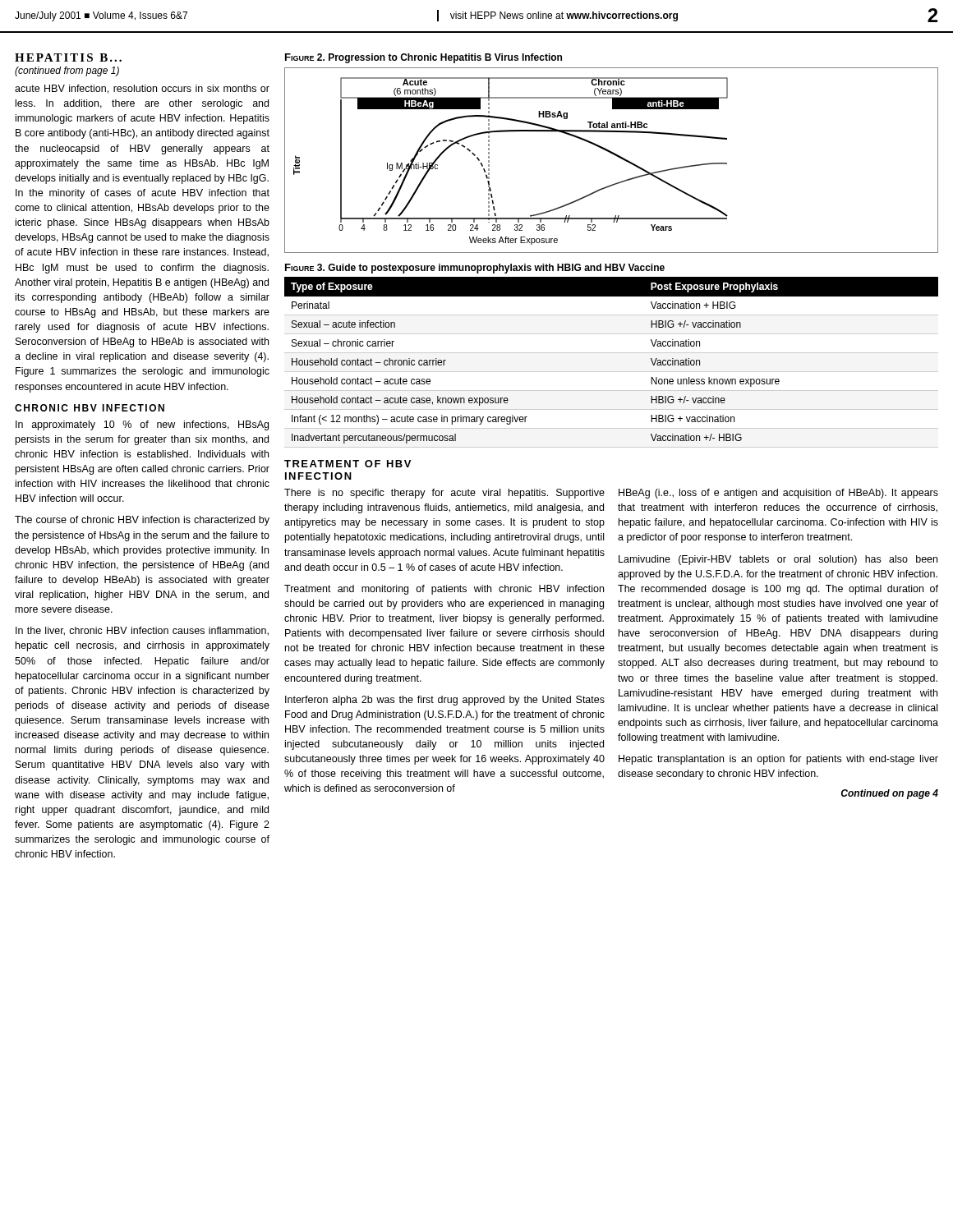Where does it say "Chronic HBV Infection"?
953x1232 pixels.
[90, 408]
